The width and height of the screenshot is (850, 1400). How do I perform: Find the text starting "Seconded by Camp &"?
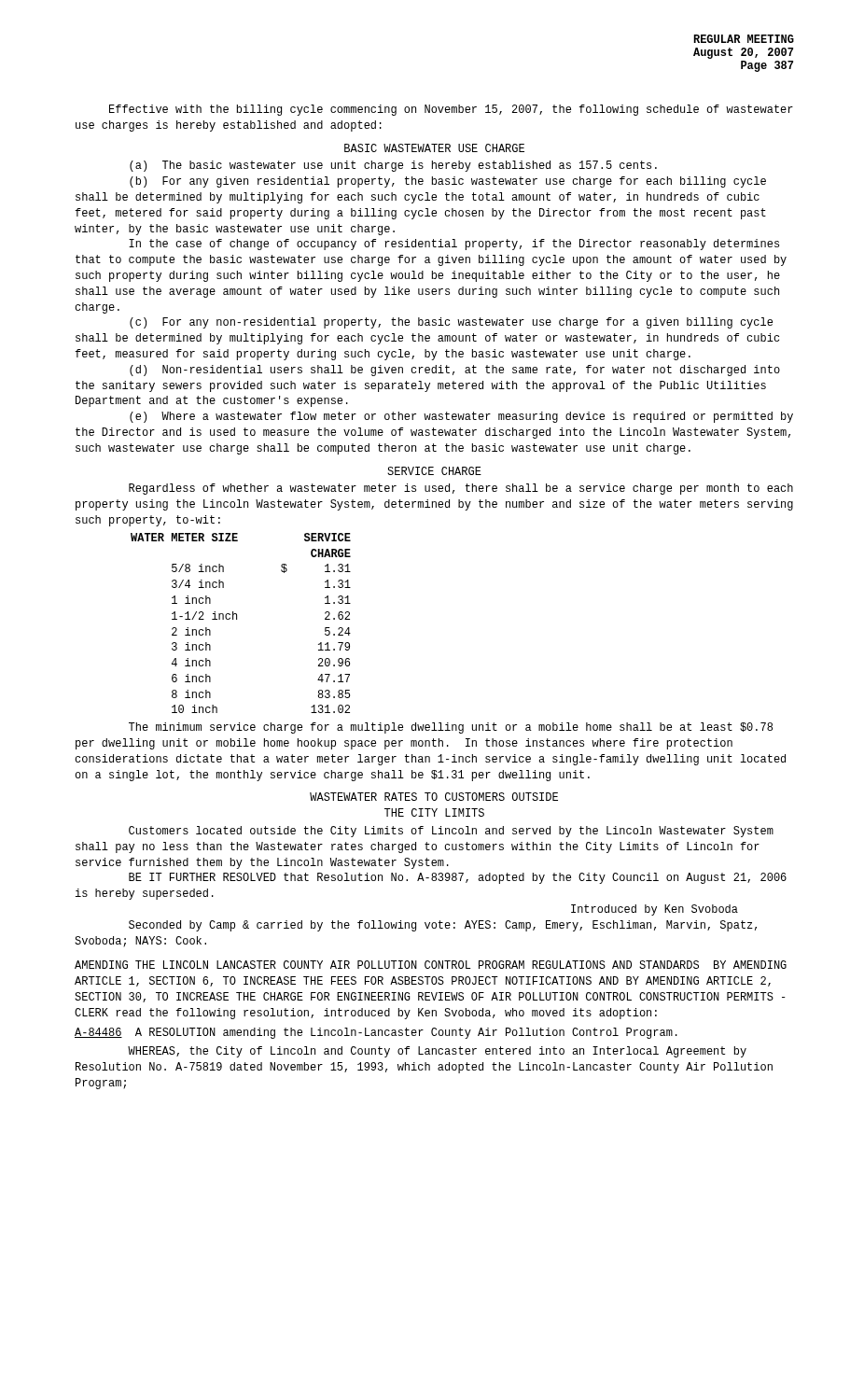[x=434, y=934]
